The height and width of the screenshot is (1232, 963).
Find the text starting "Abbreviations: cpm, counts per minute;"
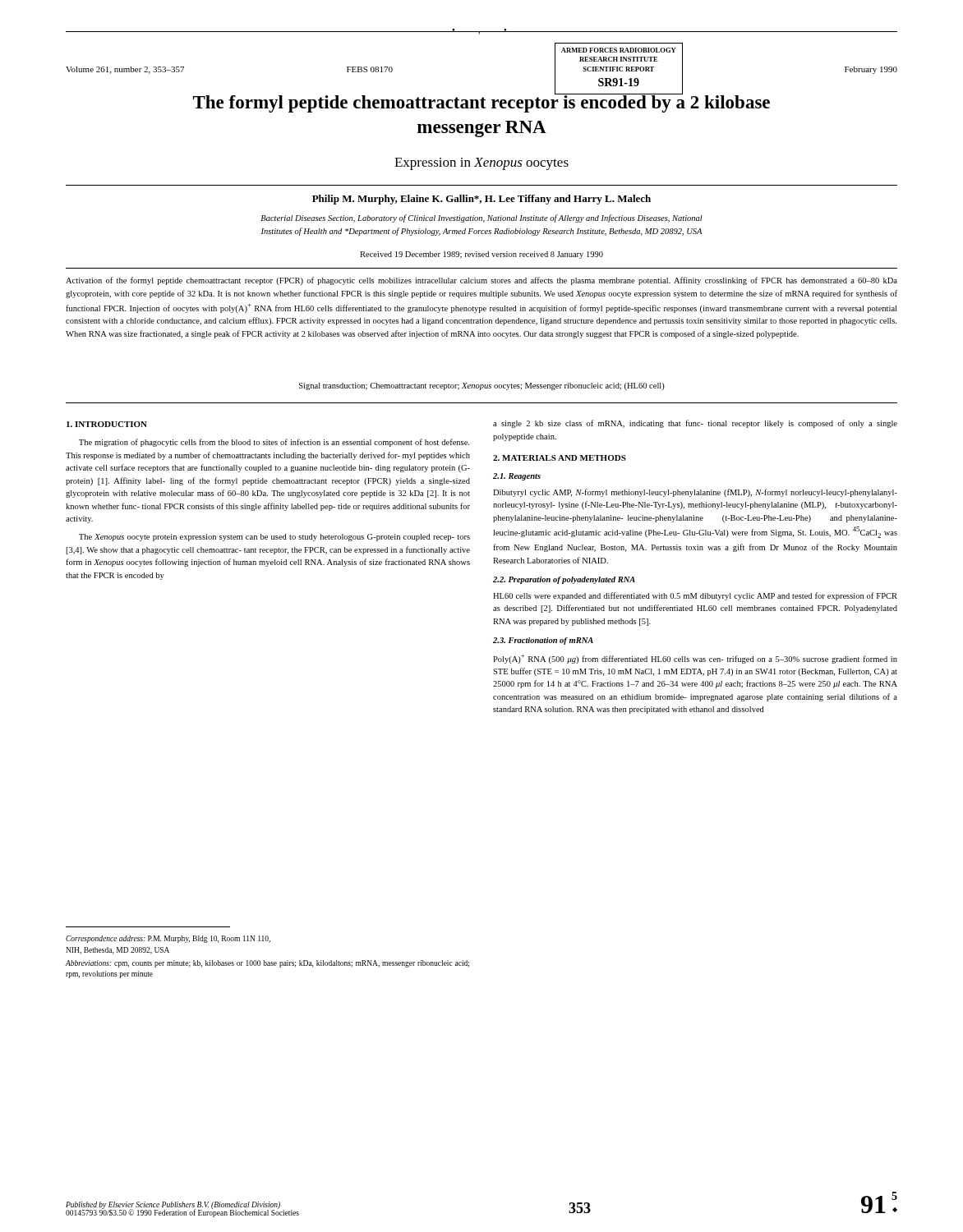268,969
